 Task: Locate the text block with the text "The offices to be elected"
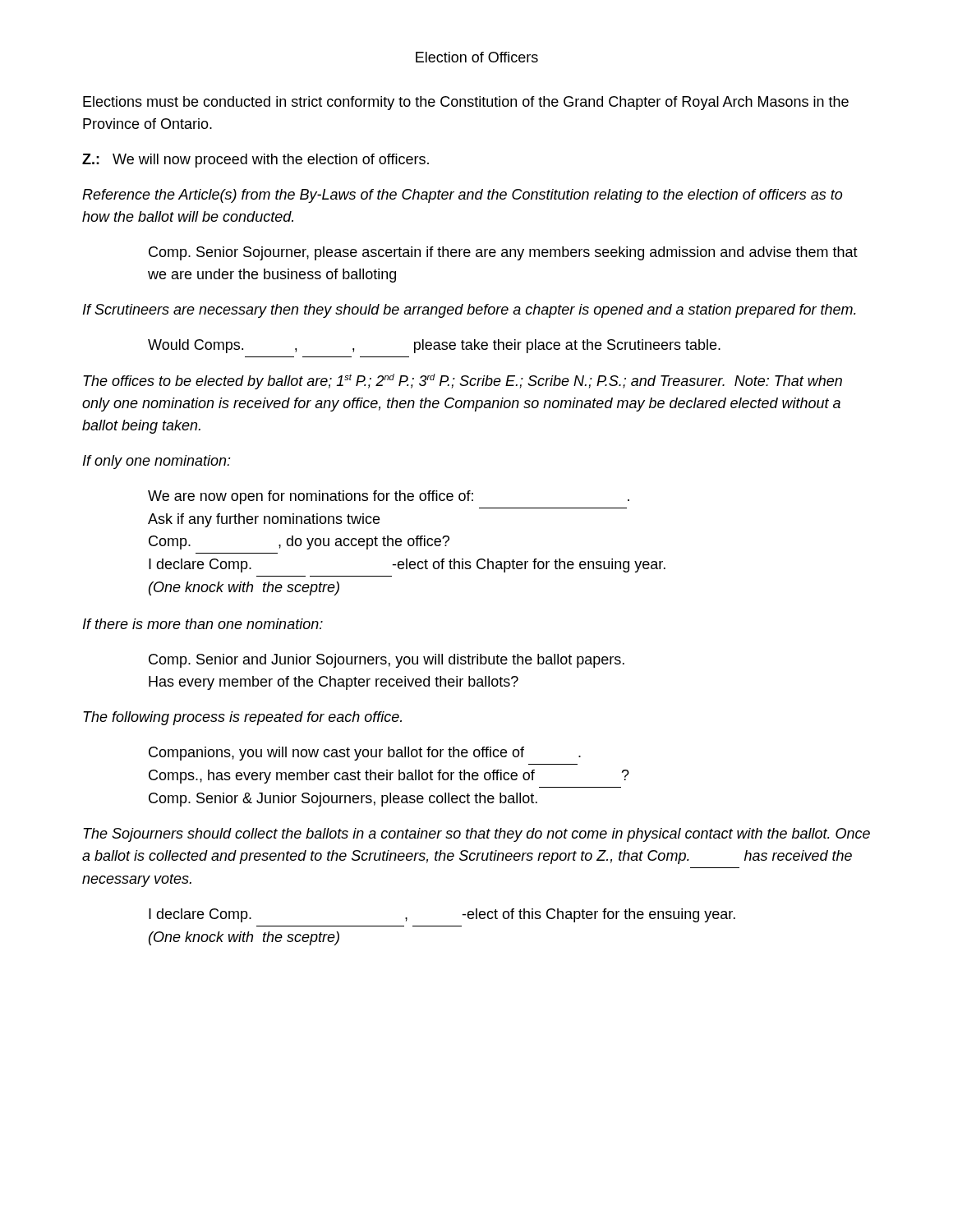(462, 403)
